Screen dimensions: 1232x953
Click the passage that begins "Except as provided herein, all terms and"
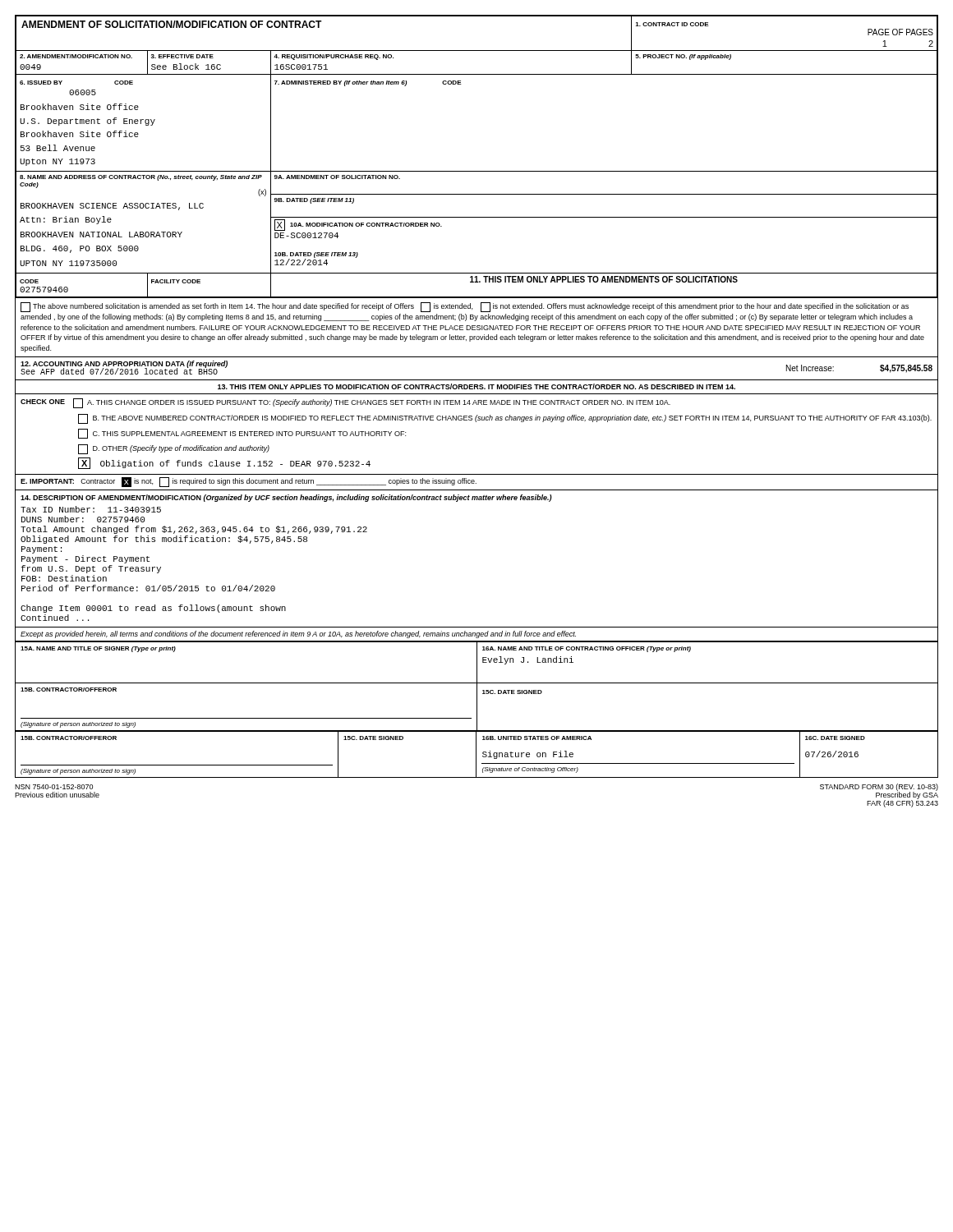(x=299, y=634)
